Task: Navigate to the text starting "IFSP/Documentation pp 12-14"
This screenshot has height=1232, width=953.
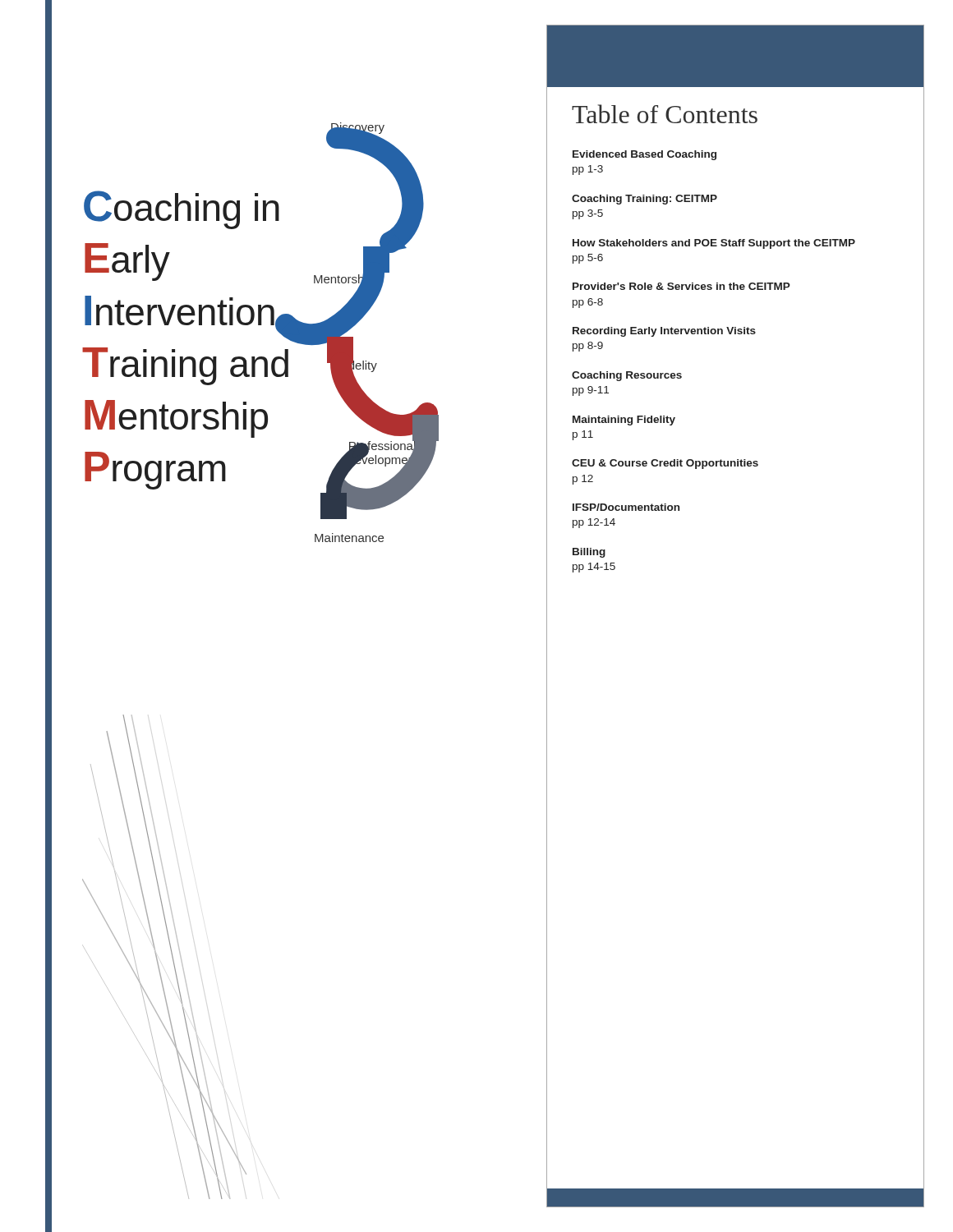Action: click(x=626, y=507)
